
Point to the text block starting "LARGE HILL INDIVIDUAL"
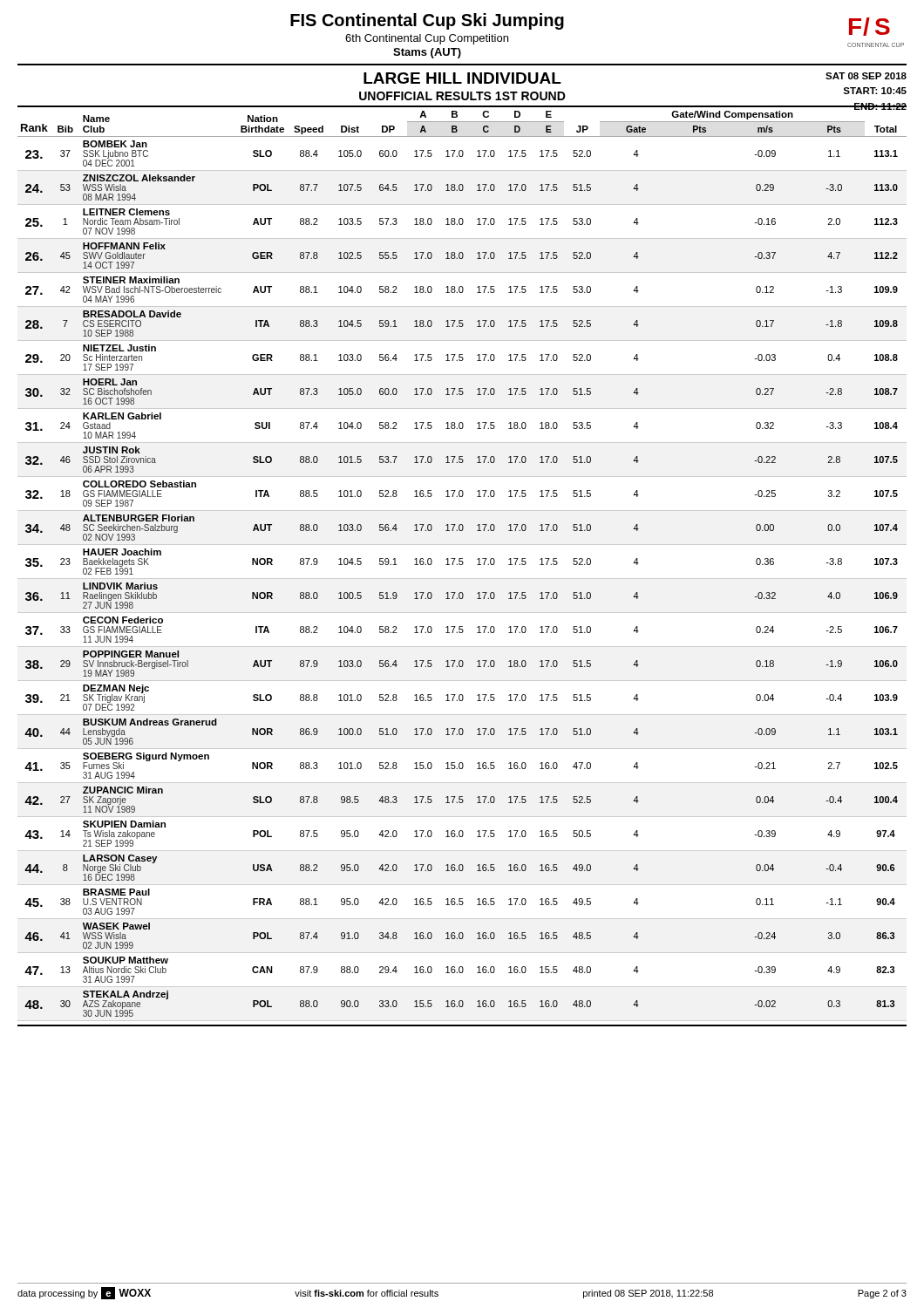(462, 78)
